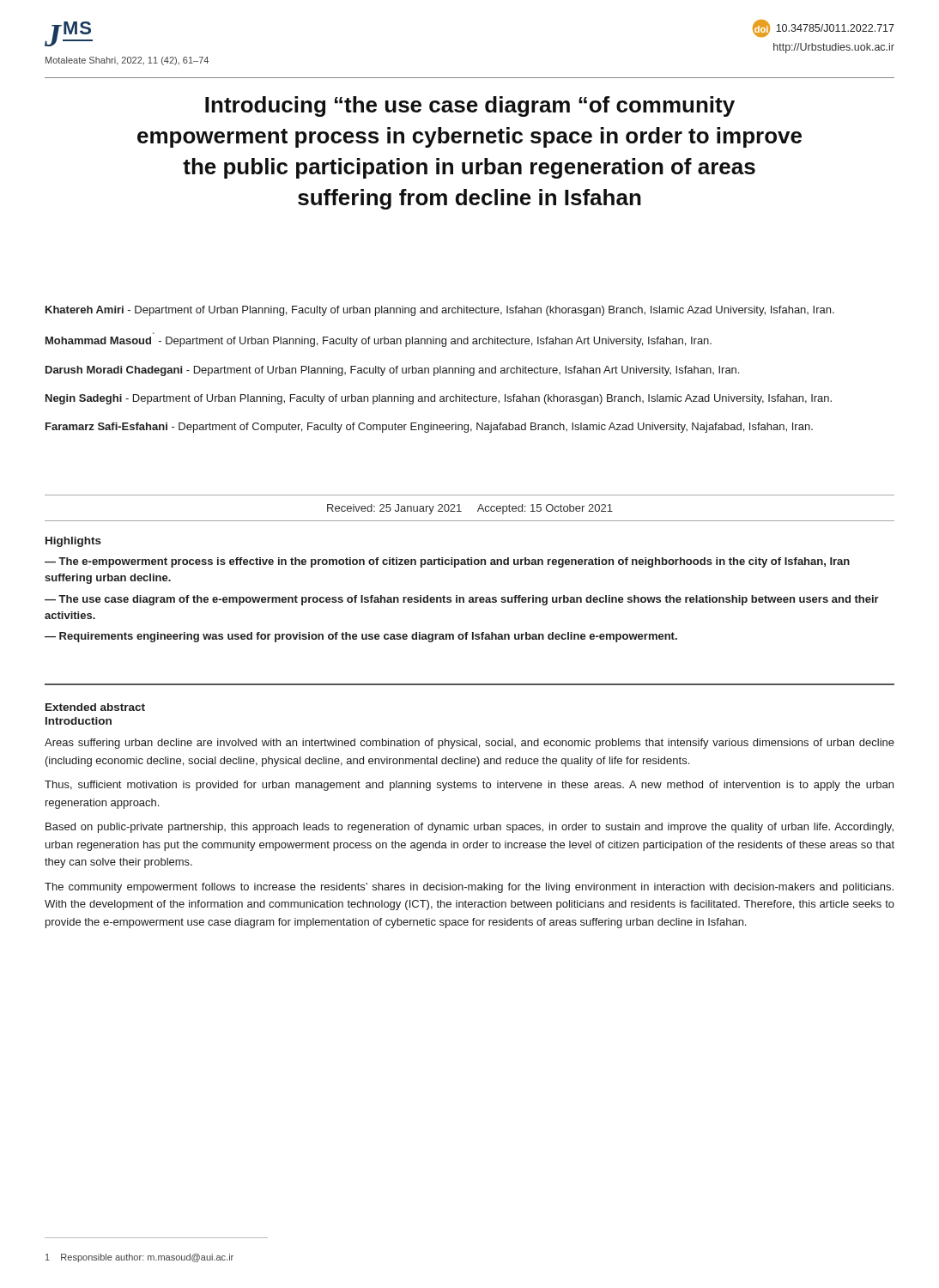Viewport: 939px width, 1288px height.
Task: Click on the text block that says "Received: 25 January 2021 Accepted:"
Action: click(x=470, y=508)
